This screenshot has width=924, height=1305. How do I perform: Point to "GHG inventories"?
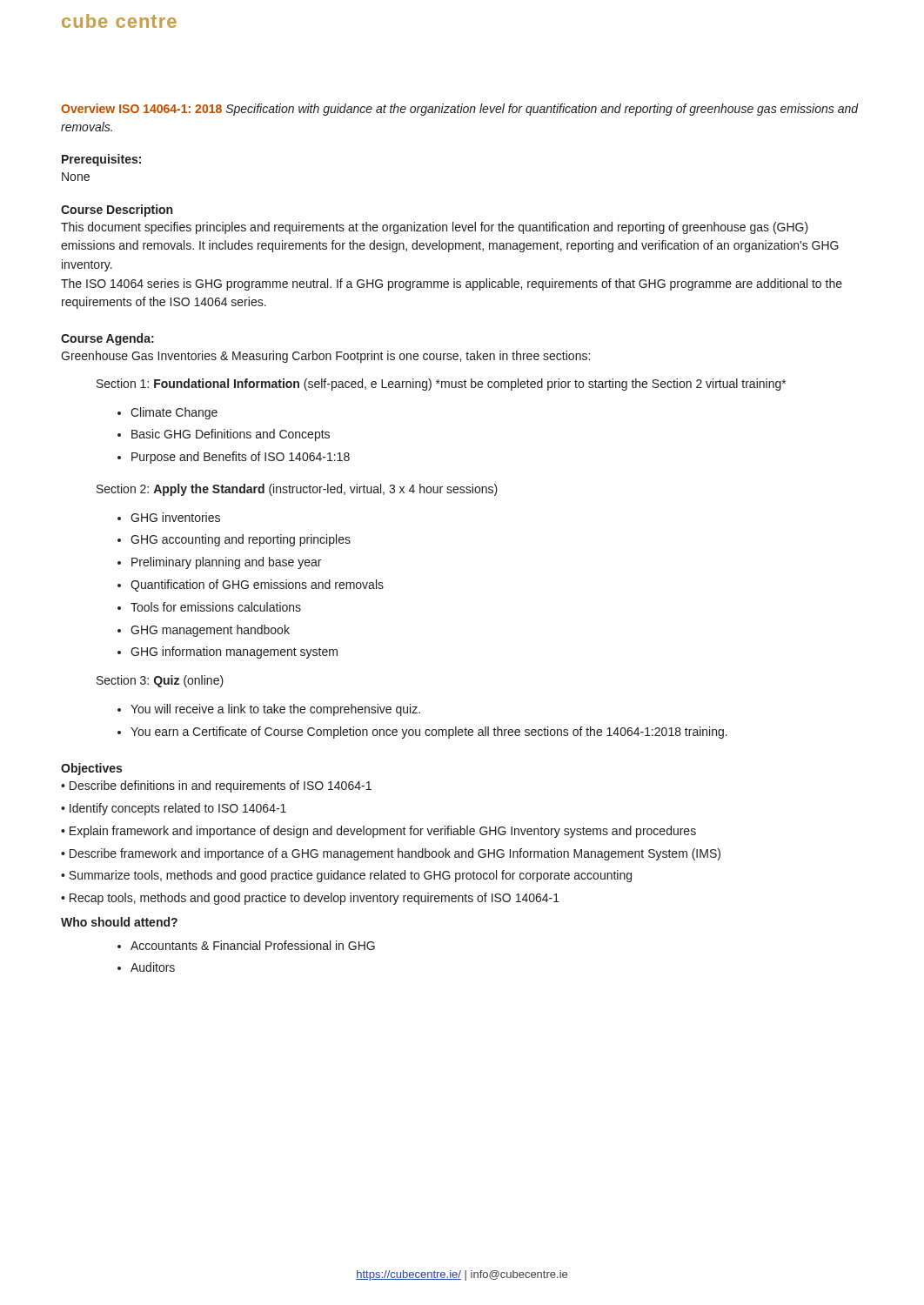coord(176,517)
